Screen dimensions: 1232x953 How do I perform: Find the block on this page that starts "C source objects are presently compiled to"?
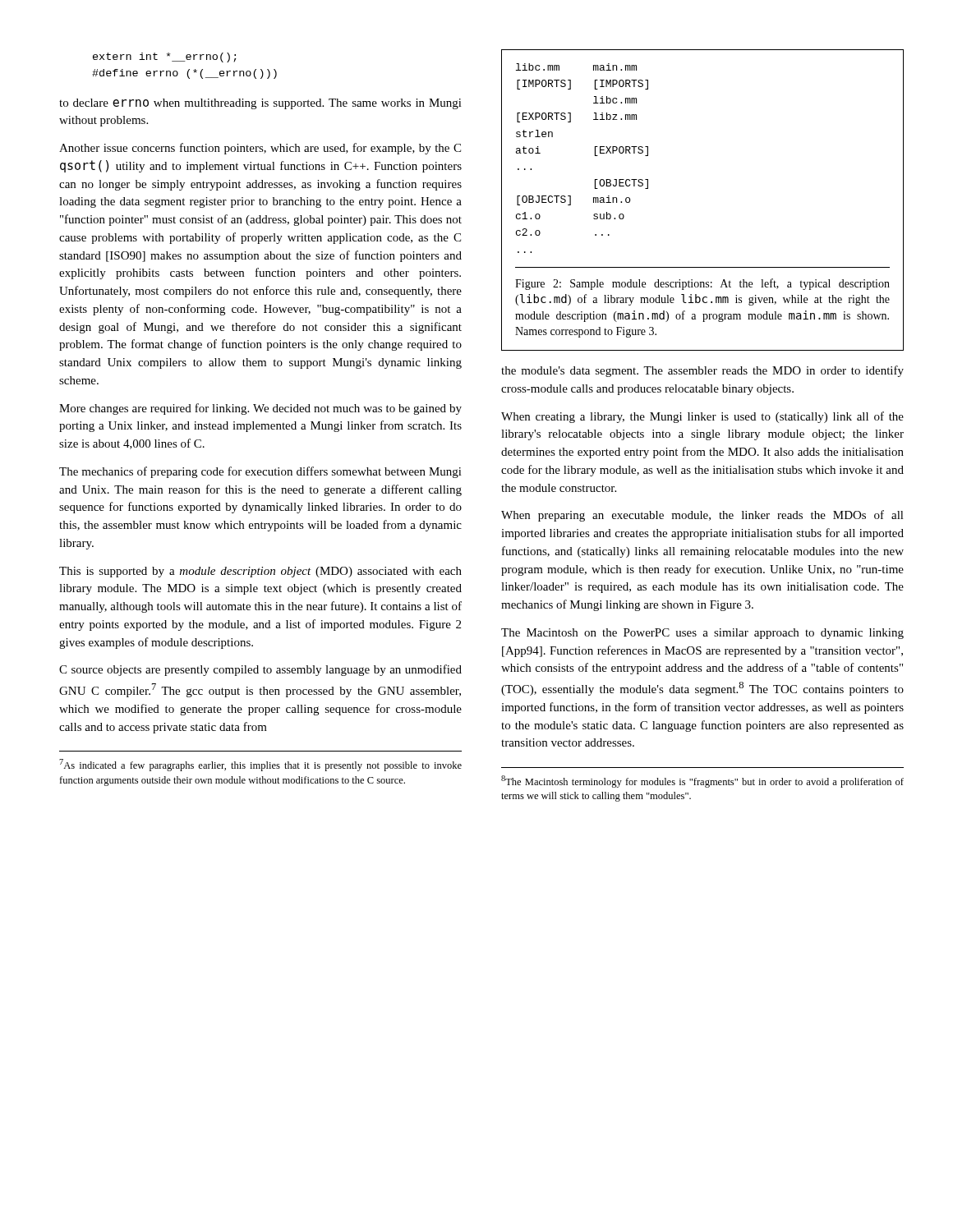260,699
